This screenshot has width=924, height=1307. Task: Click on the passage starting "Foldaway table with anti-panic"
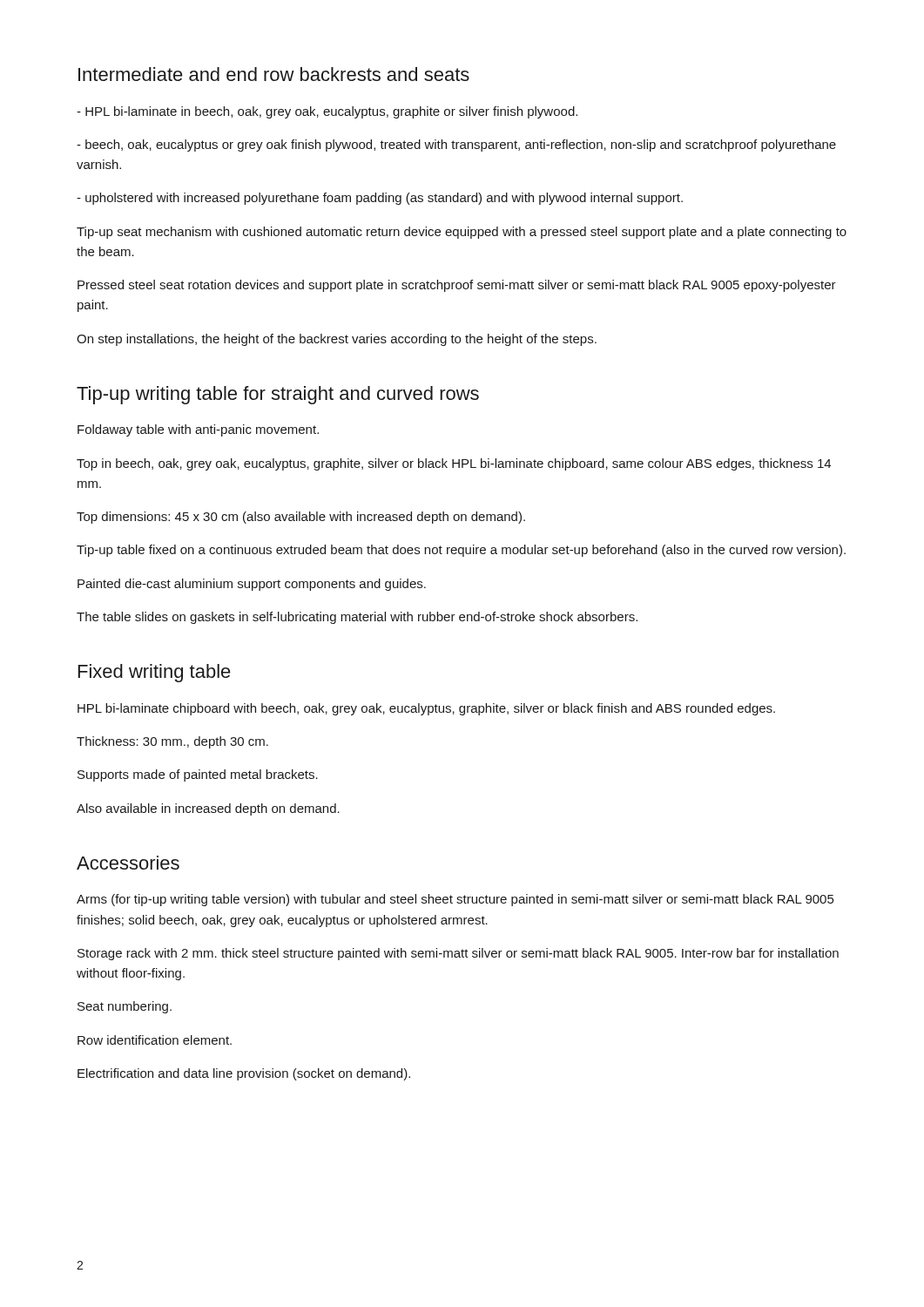(198, 430)
